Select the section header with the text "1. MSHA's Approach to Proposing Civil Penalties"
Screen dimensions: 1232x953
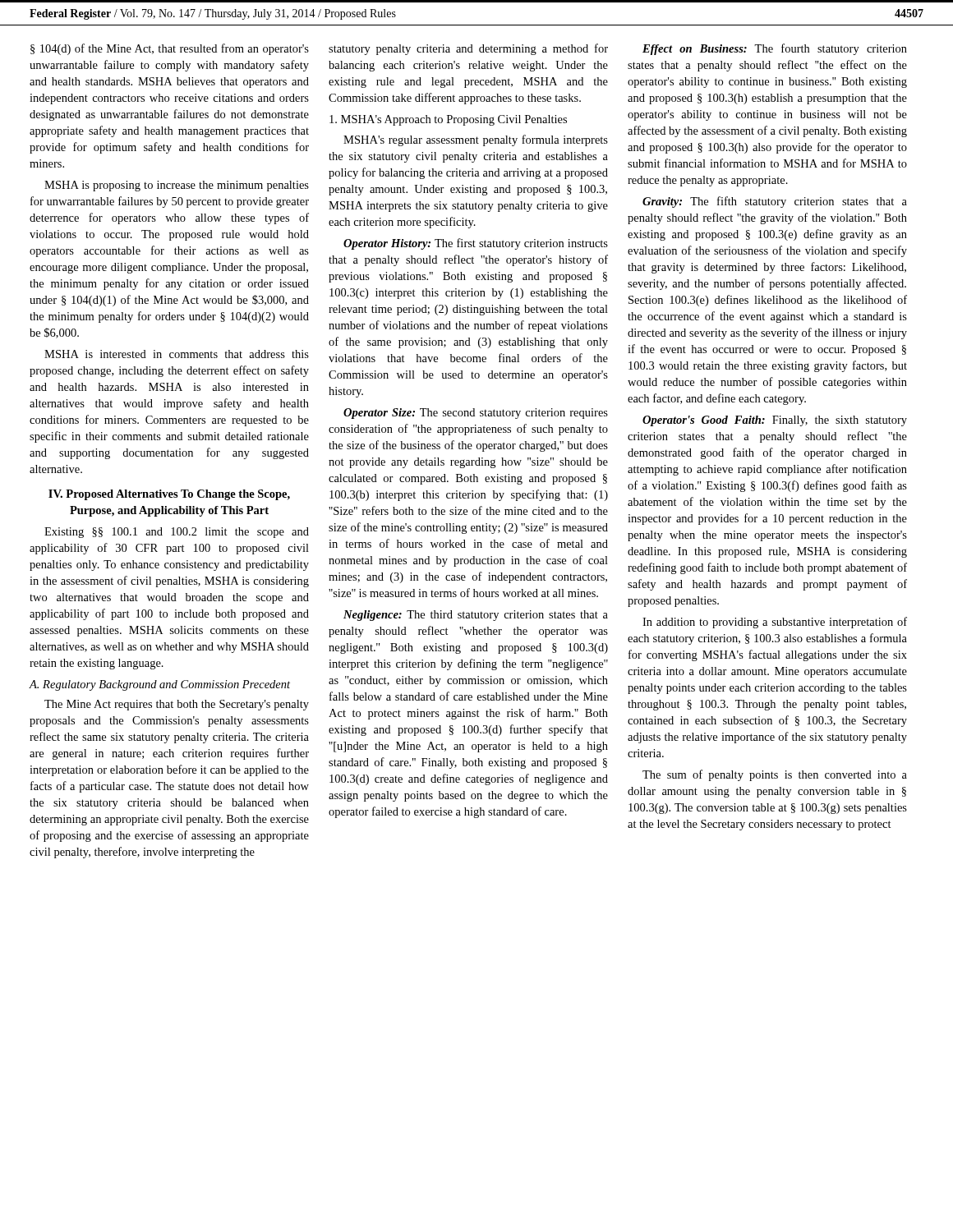[x=468, y=119]
